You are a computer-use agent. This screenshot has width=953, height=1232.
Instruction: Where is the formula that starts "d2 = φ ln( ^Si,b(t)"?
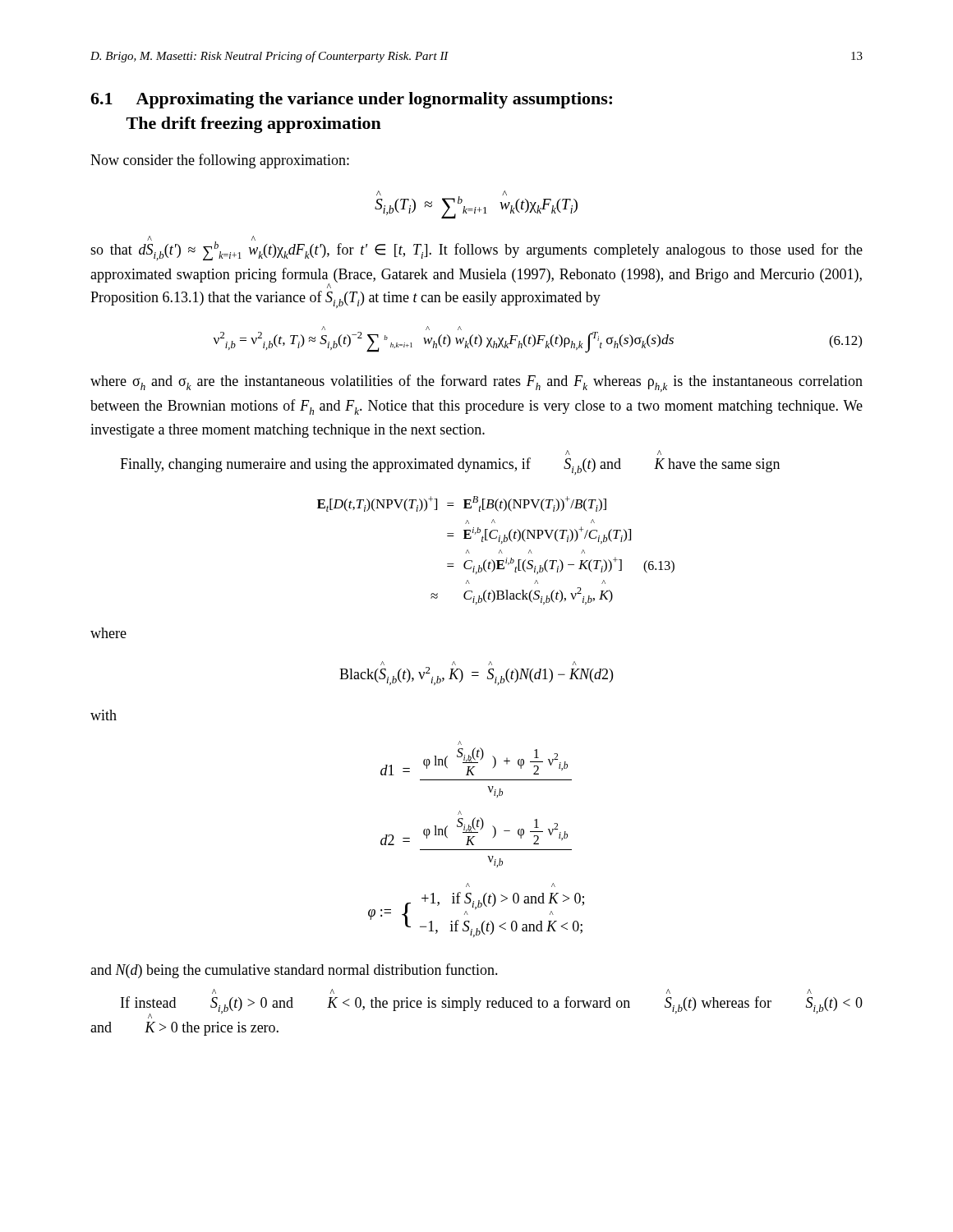(476, 842)
